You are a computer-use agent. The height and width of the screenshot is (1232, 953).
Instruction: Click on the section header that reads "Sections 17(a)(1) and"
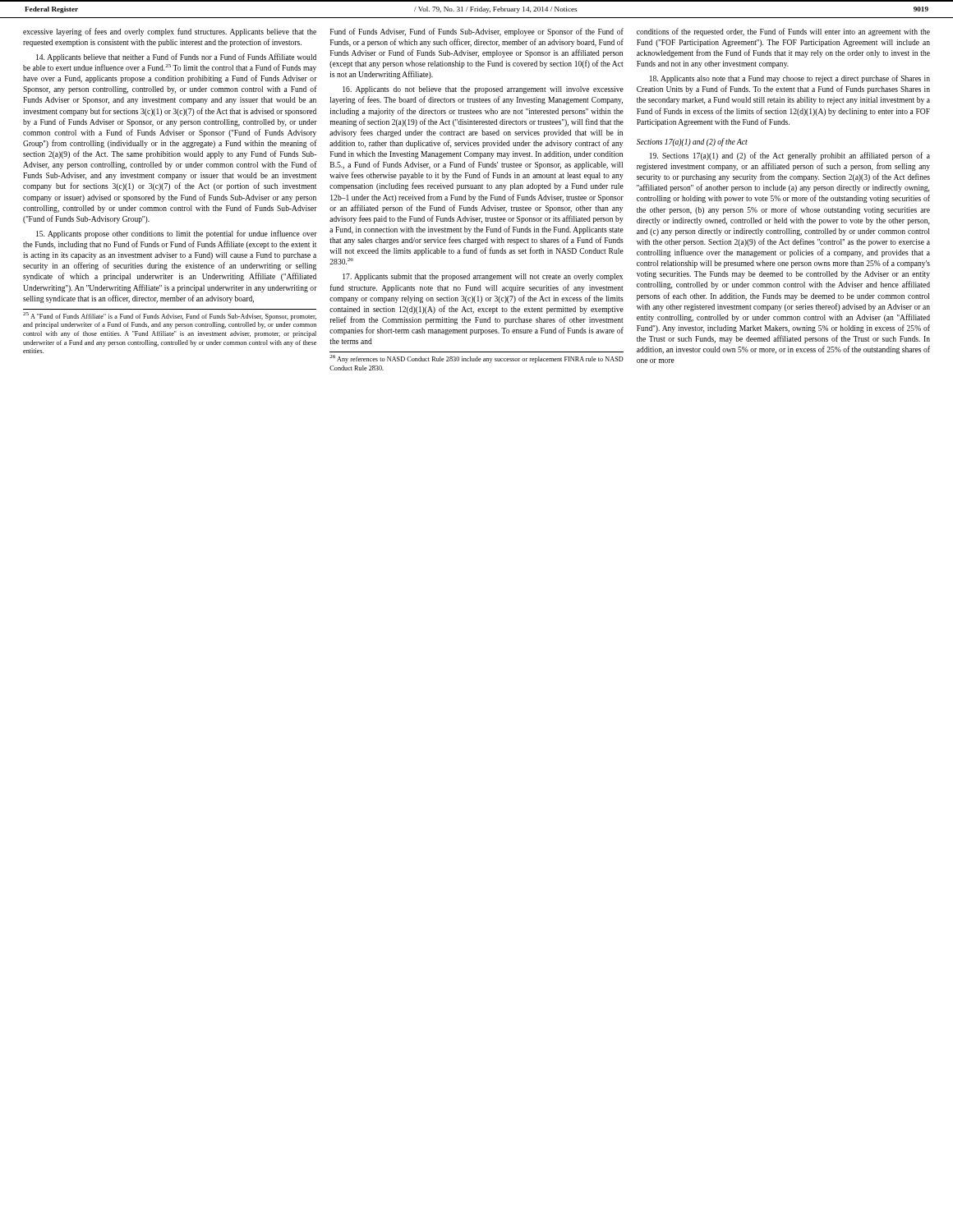point(692,141)
